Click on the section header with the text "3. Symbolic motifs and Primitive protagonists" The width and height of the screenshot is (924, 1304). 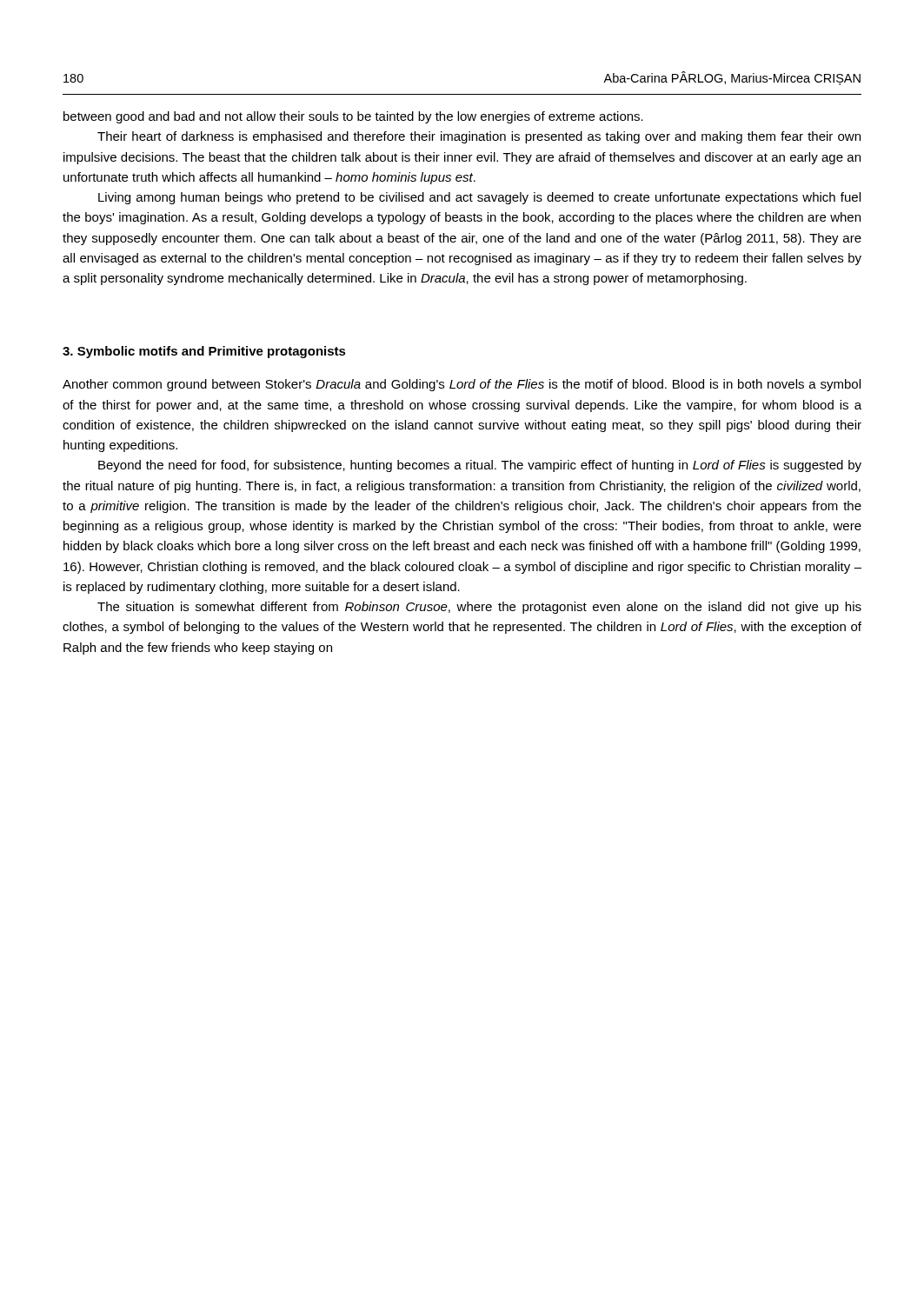tap(204, 351)
